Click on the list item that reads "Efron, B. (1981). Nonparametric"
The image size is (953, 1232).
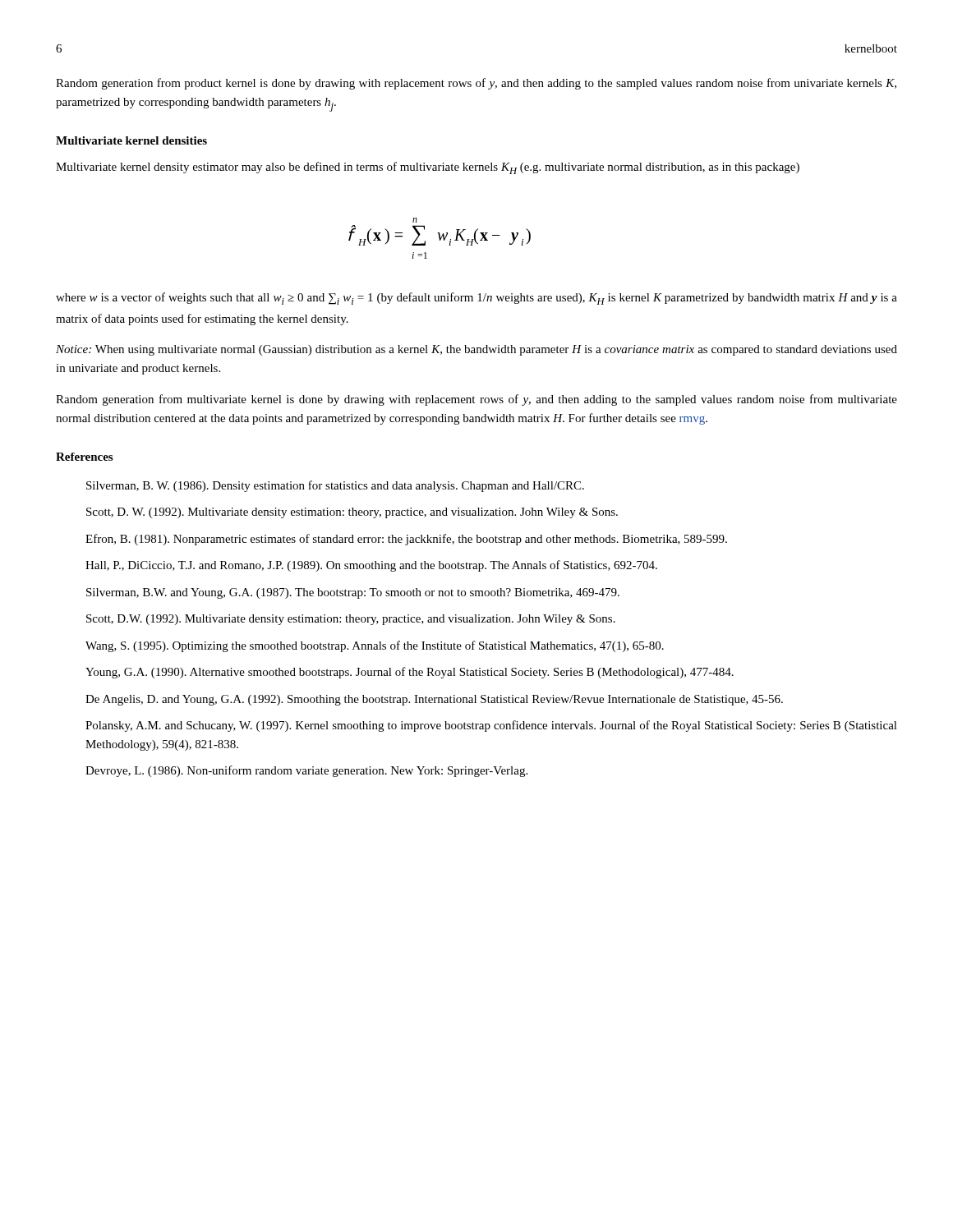[x=407, y=539]
